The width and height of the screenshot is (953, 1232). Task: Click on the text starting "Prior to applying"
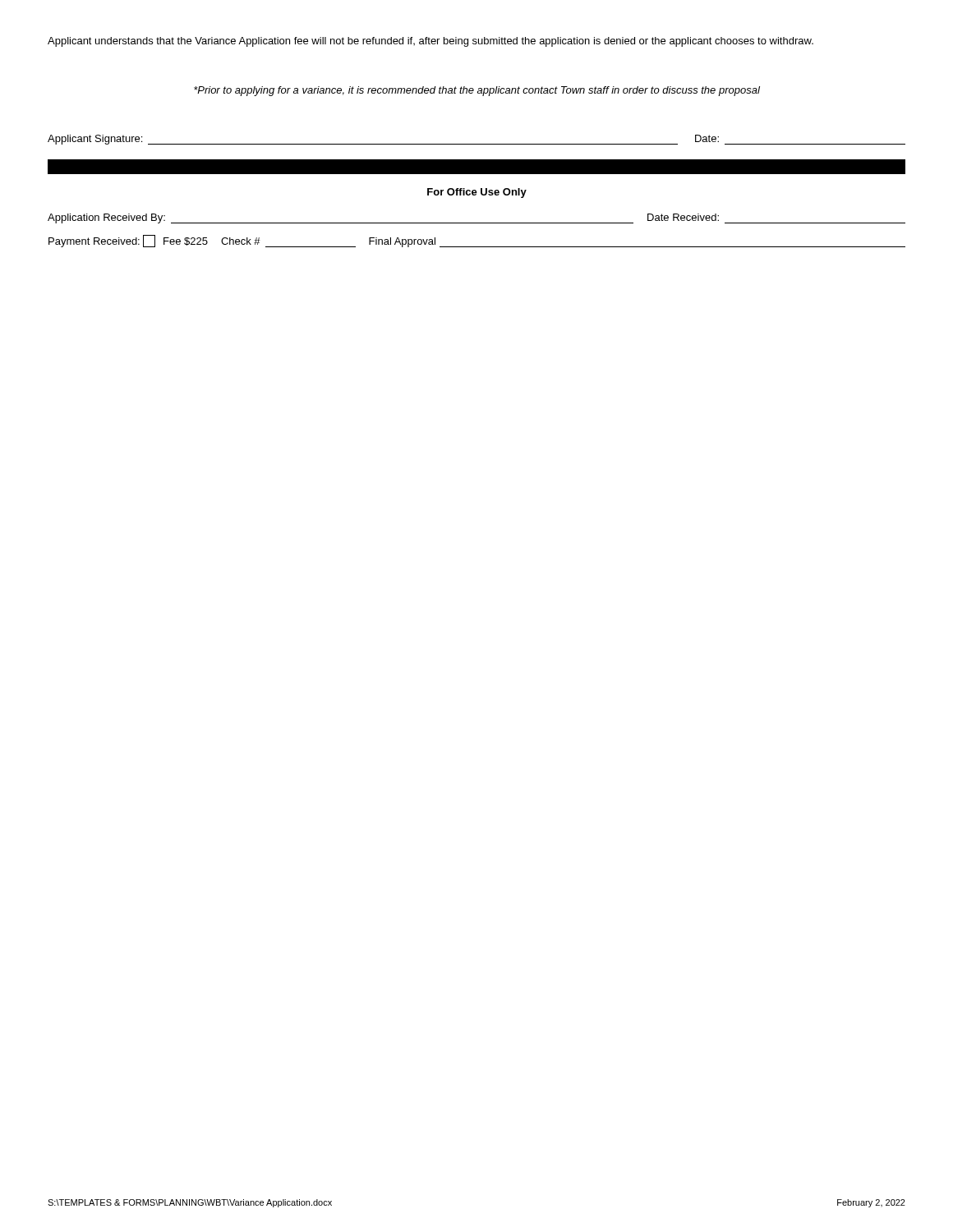(x=476, y=90)
